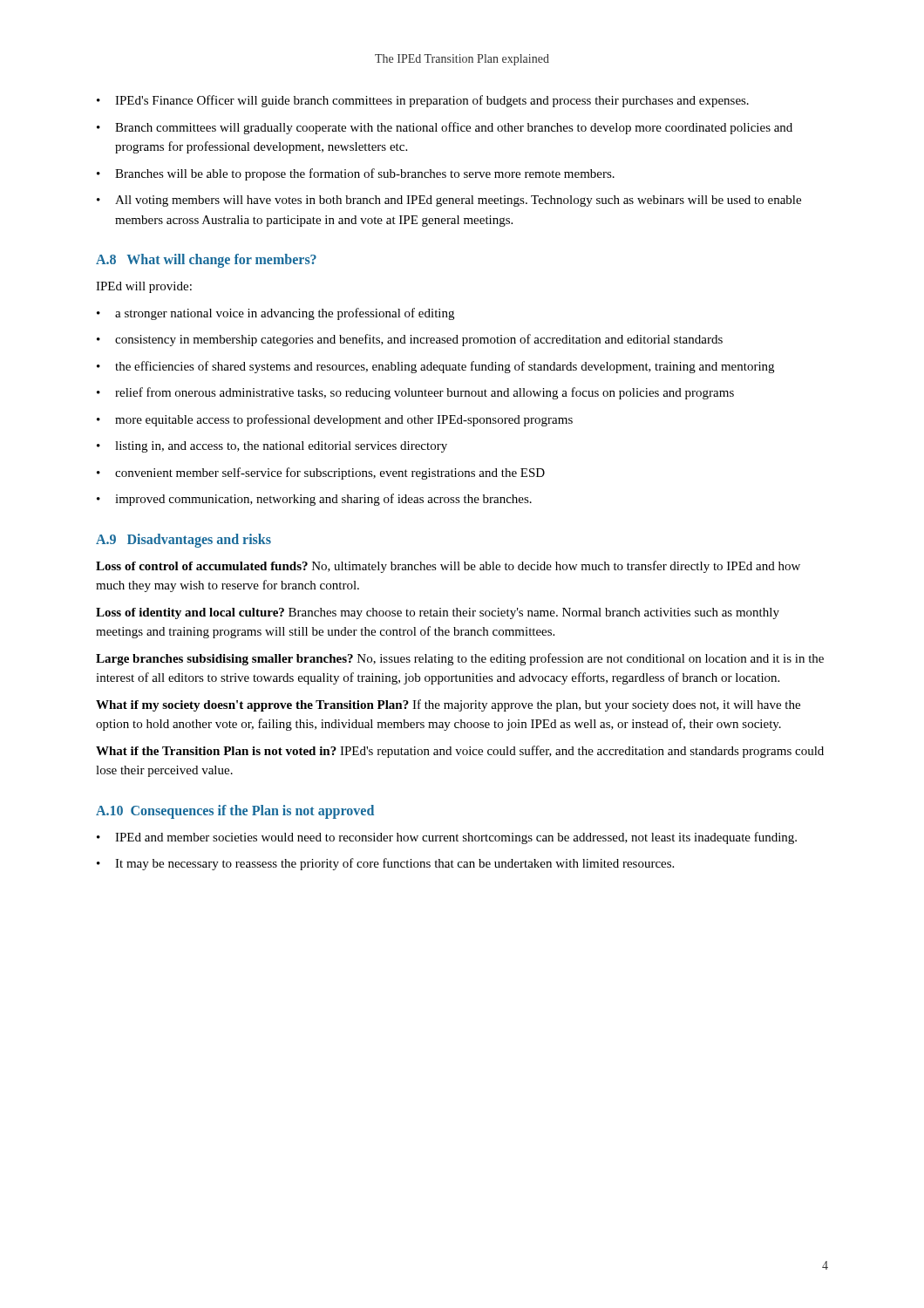
Task: Select the list item that reads "a stronger national voice in"
Action: tap(285, 313)
